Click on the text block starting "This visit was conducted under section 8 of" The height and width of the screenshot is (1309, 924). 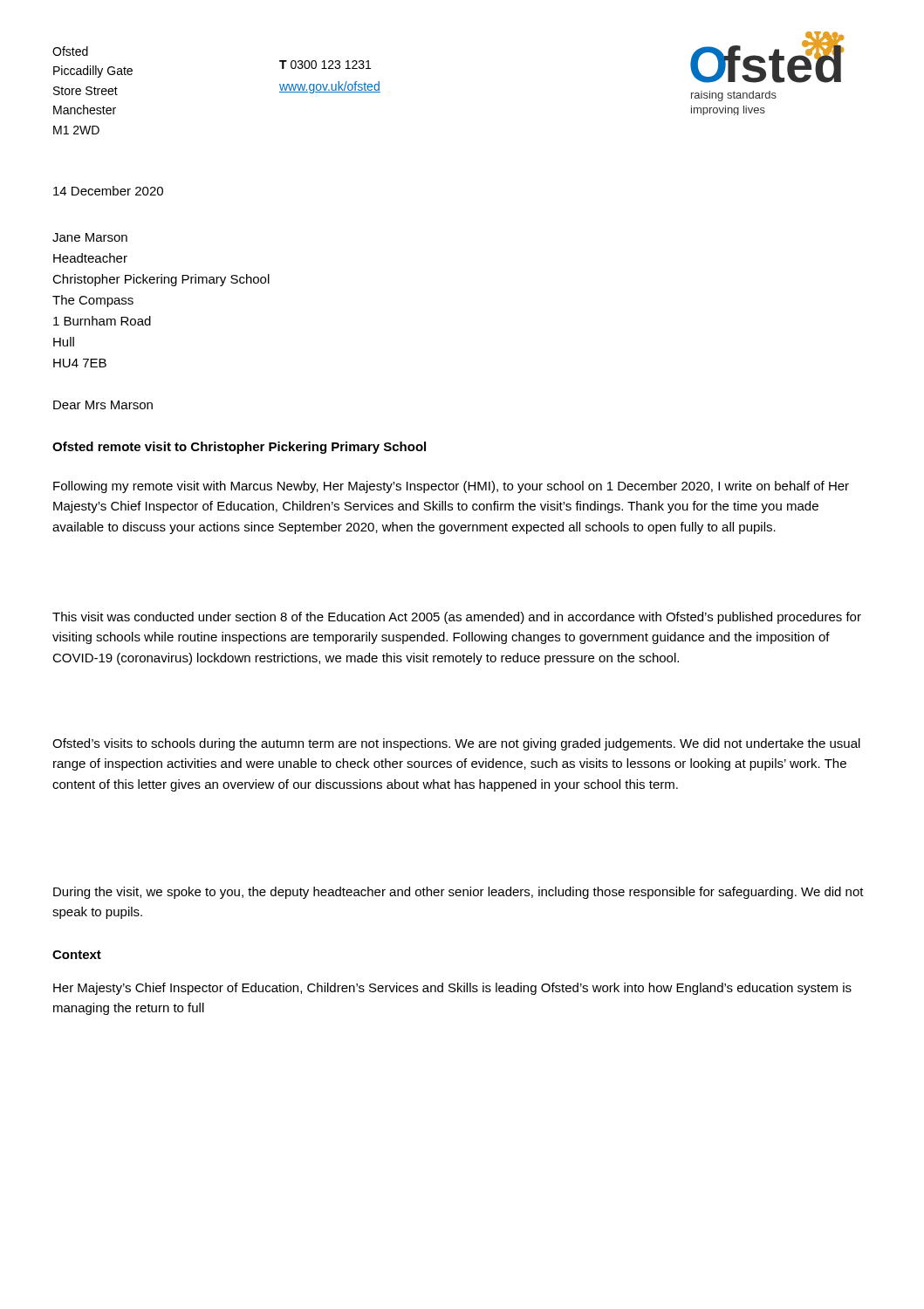tap(457, 637)
